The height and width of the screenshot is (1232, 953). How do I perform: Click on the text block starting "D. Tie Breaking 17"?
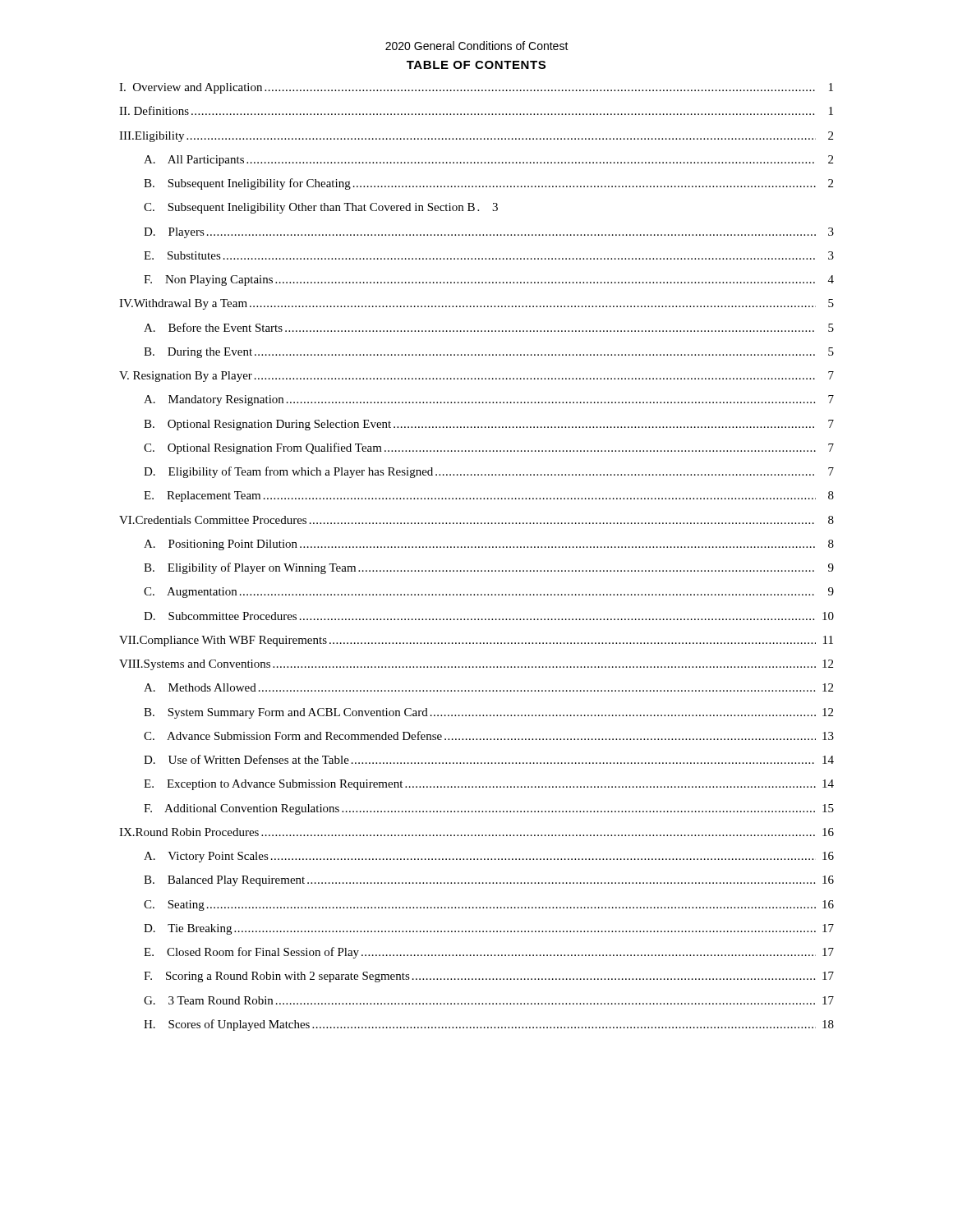click(x=489, y=929)
